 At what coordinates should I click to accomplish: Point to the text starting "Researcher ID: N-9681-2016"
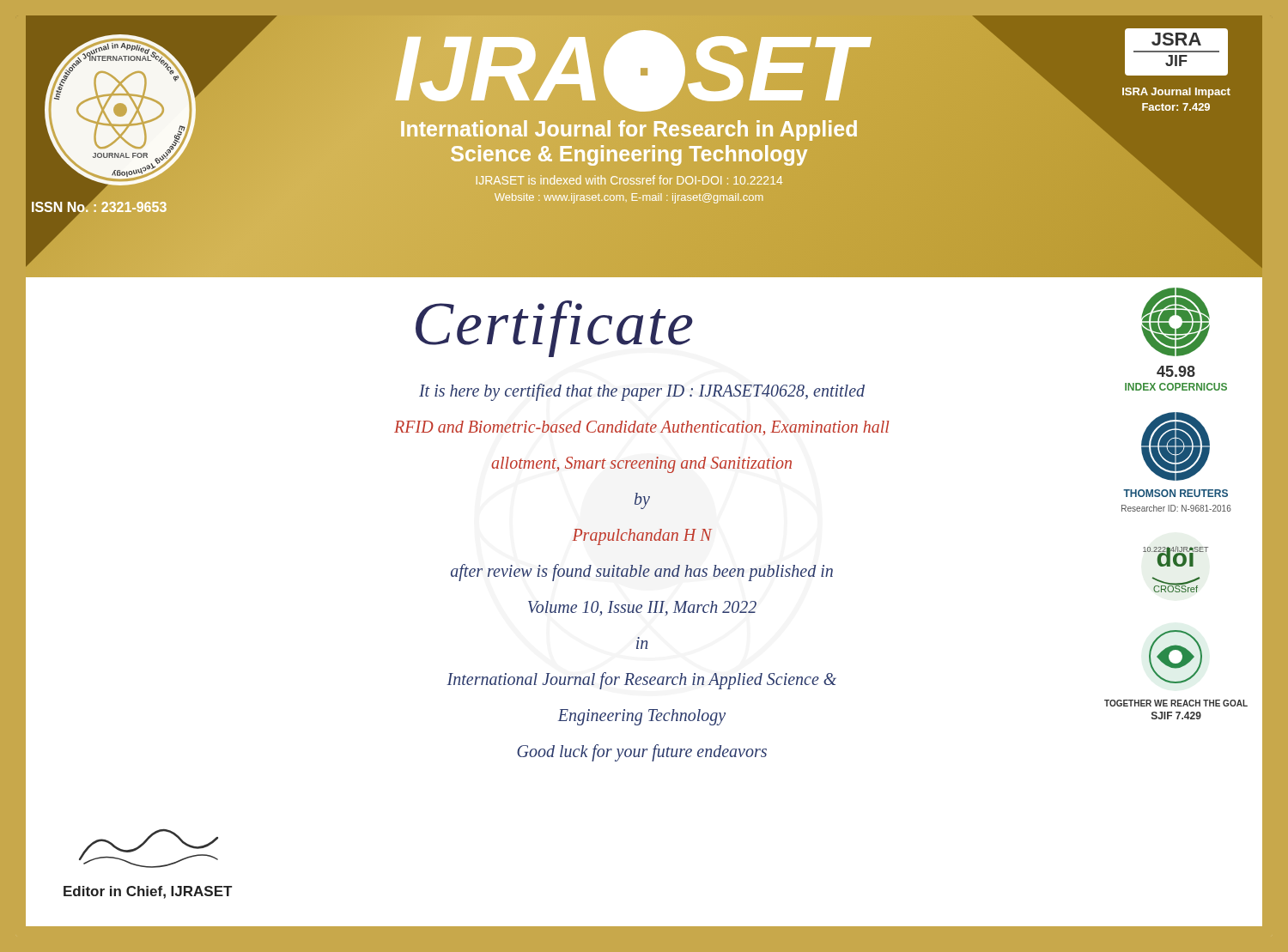pos(1176,508)
